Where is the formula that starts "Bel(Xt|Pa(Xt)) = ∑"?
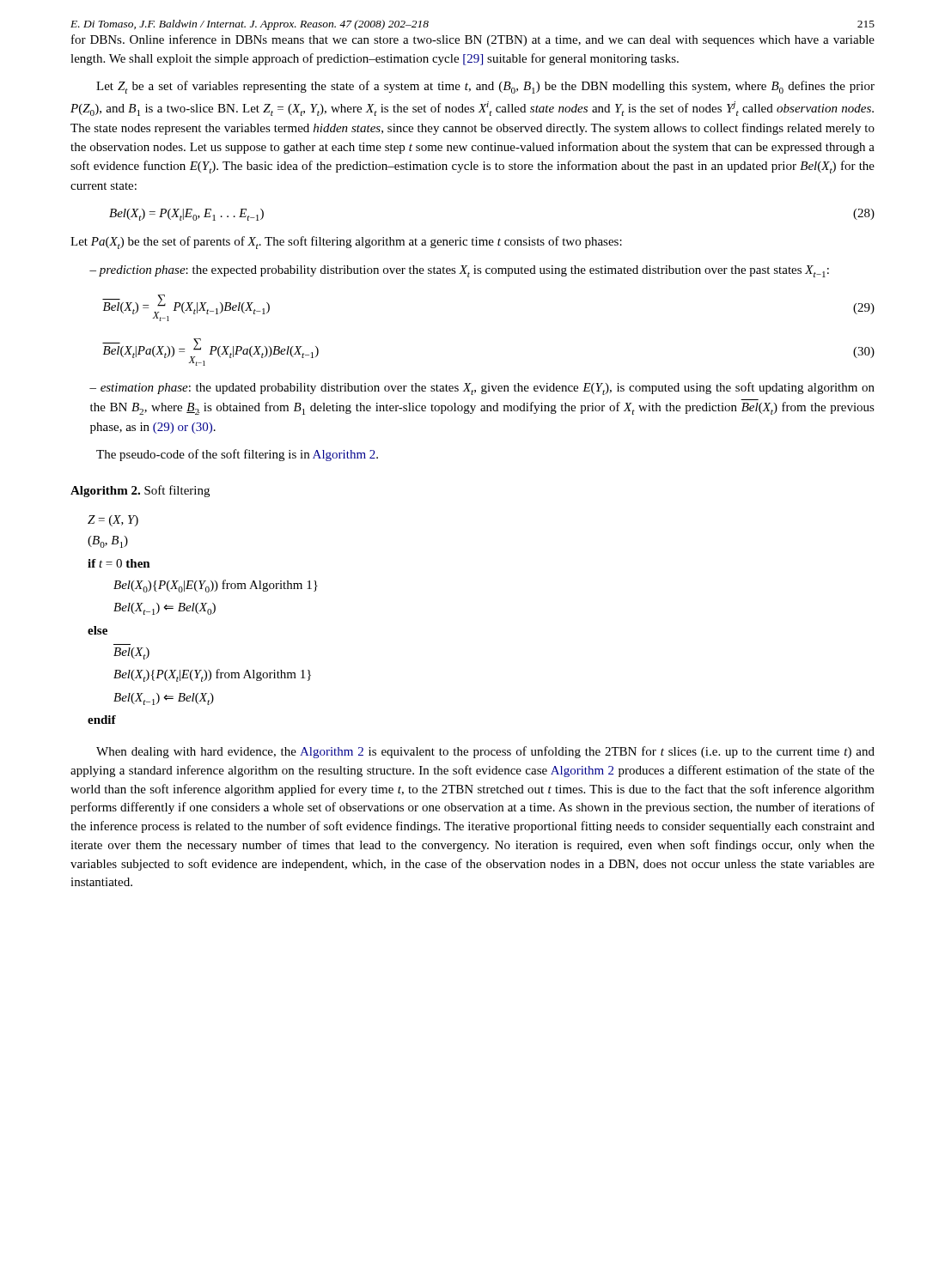 (219, 352)
